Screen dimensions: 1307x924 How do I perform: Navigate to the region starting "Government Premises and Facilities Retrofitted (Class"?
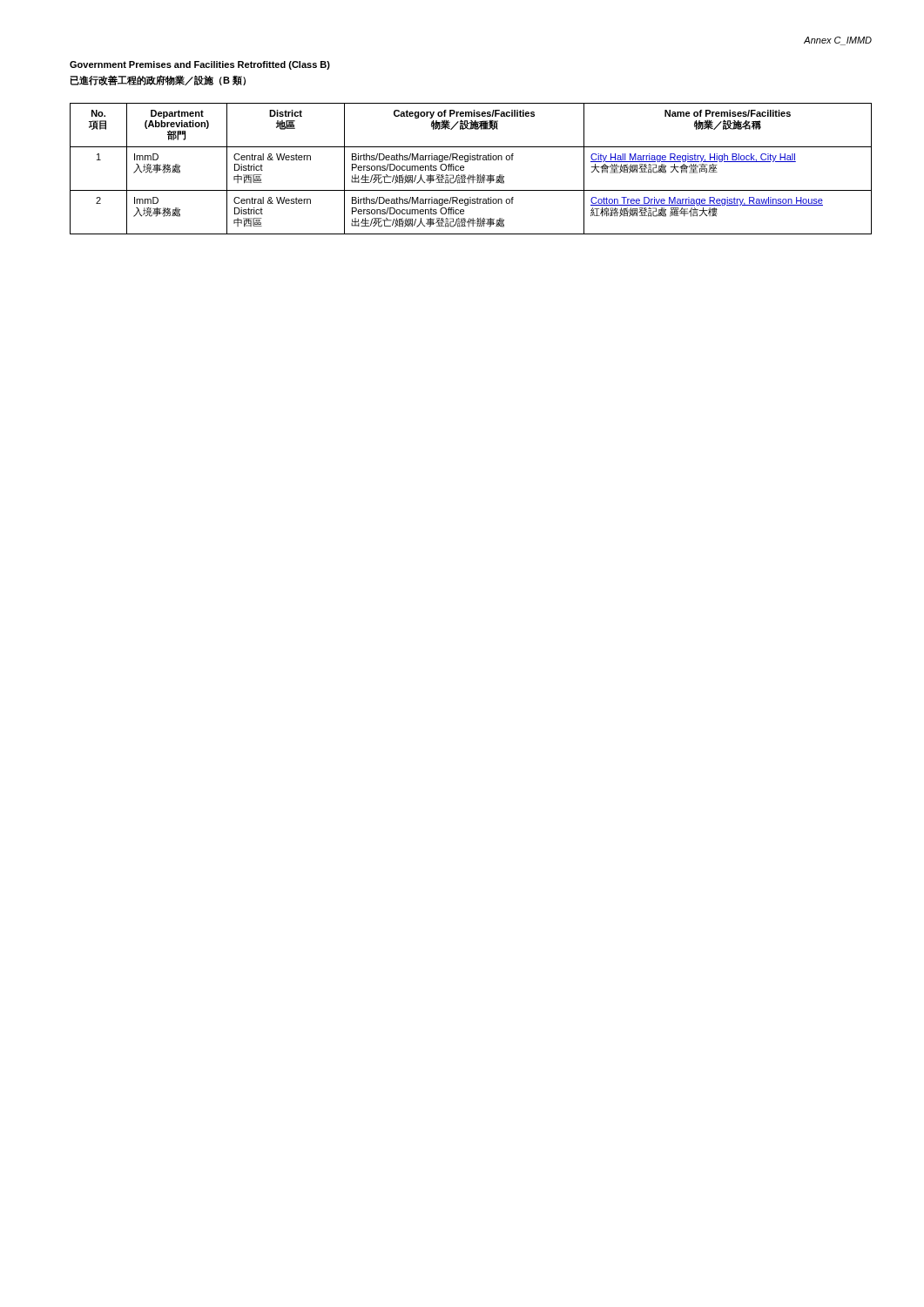pyautogui.click(x=200, y=72)
